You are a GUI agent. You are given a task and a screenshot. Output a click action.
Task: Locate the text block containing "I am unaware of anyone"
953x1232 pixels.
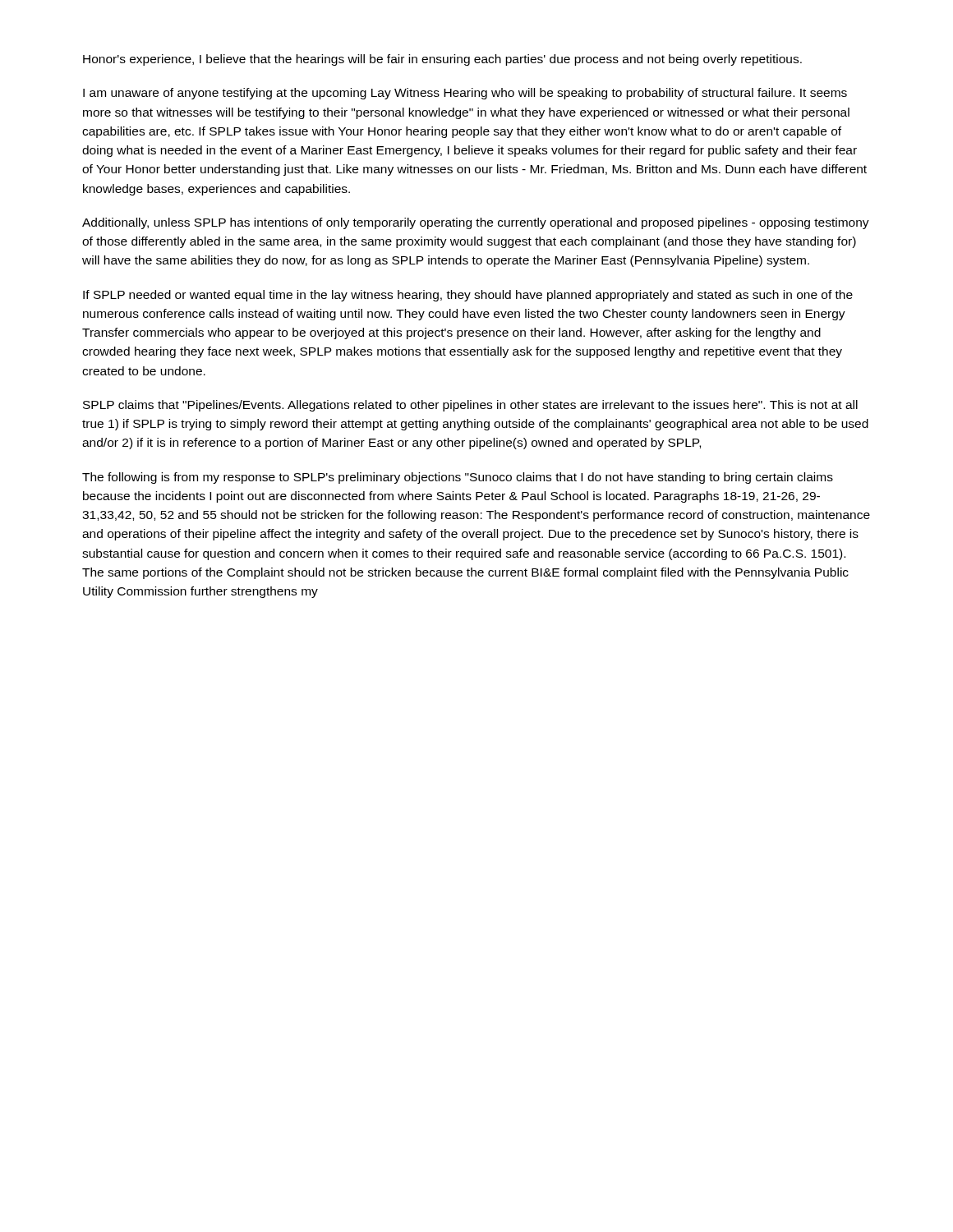[x=474, y=140]
